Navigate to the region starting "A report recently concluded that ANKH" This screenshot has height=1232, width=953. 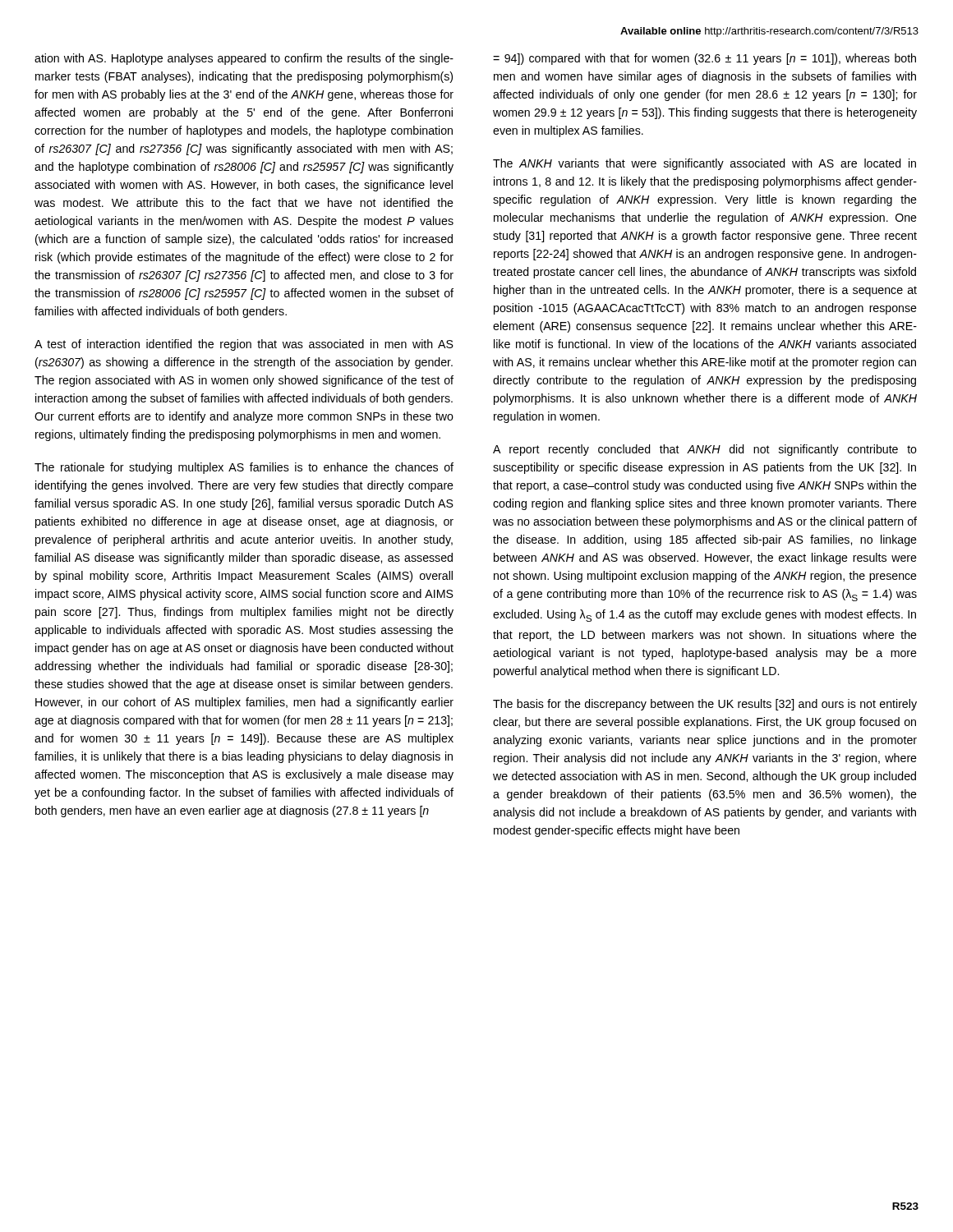pyautogui.click(x=705, y=560)
